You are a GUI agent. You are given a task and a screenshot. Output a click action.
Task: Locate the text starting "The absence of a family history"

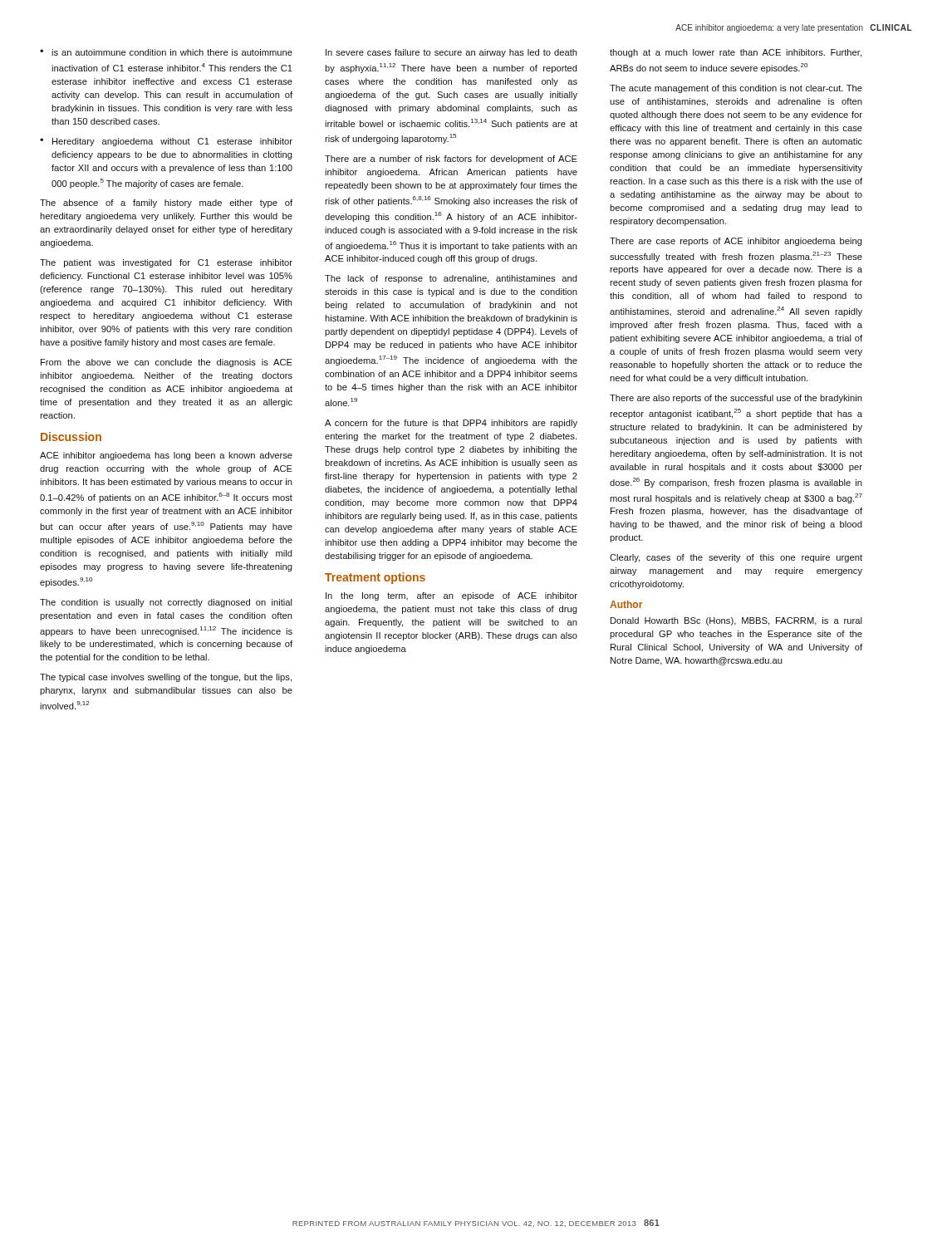(166, 223)
